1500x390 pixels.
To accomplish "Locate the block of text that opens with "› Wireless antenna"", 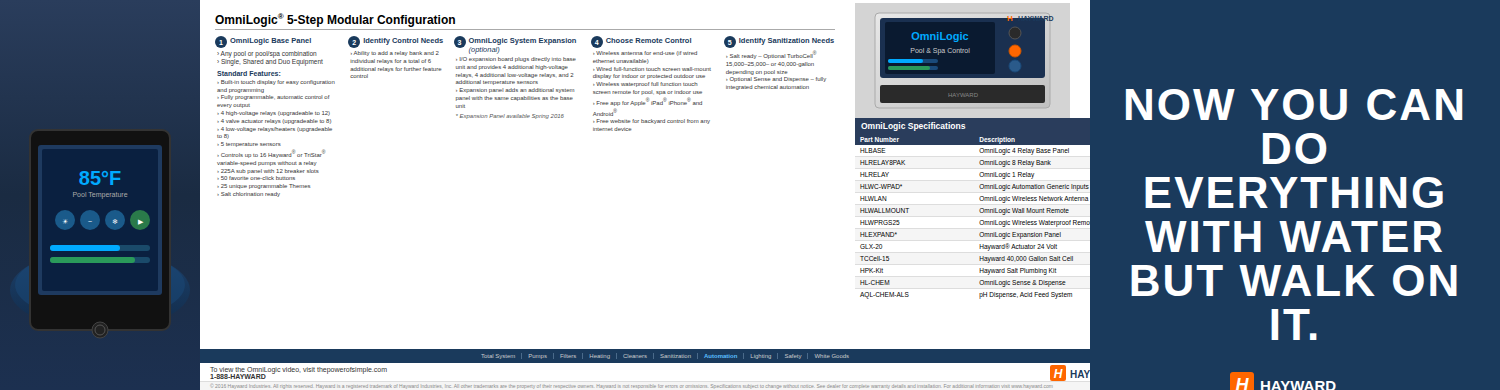I will click(x=653, y=92).
